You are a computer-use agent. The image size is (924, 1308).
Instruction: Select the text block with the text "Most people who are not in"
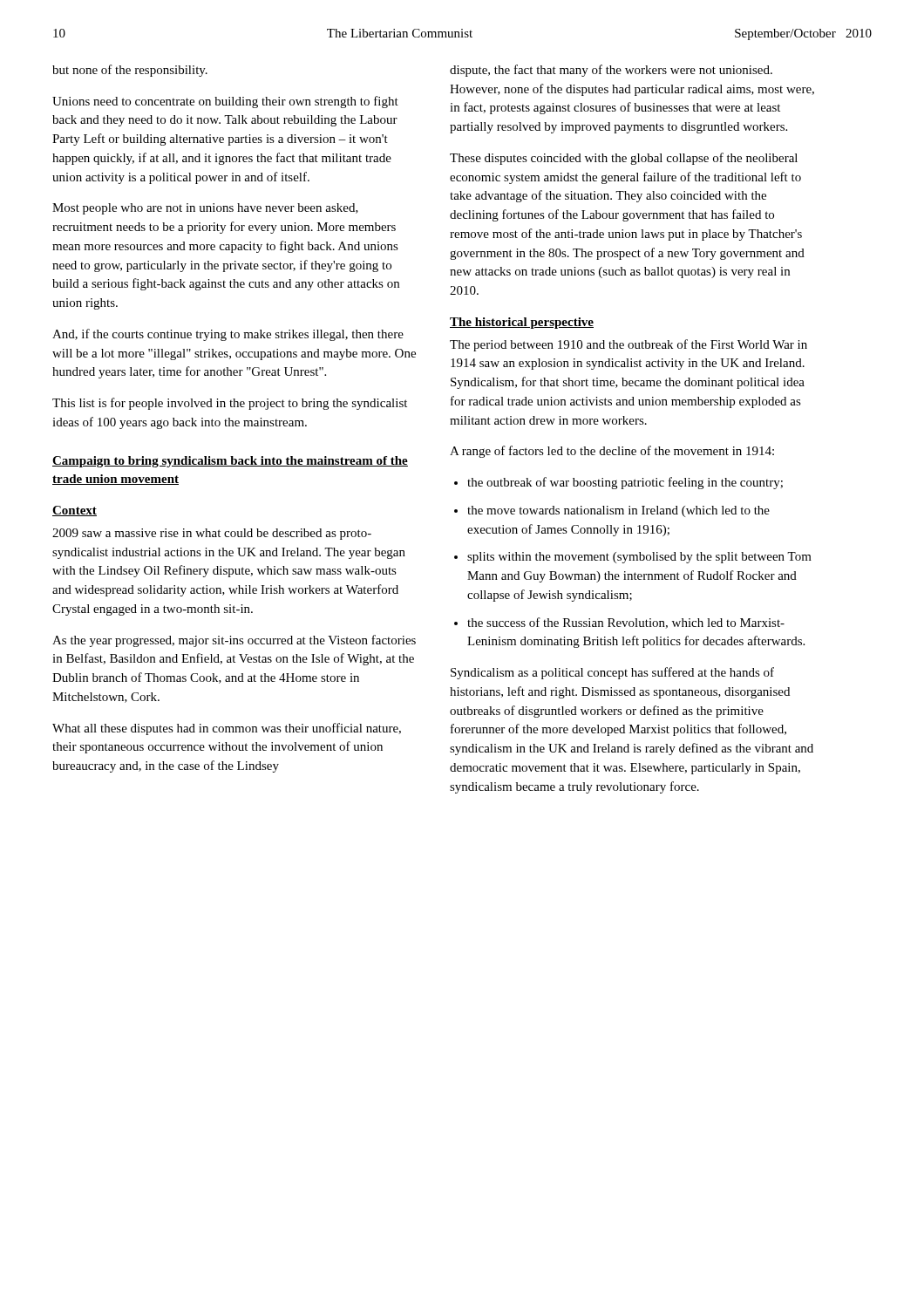[235, 256]
